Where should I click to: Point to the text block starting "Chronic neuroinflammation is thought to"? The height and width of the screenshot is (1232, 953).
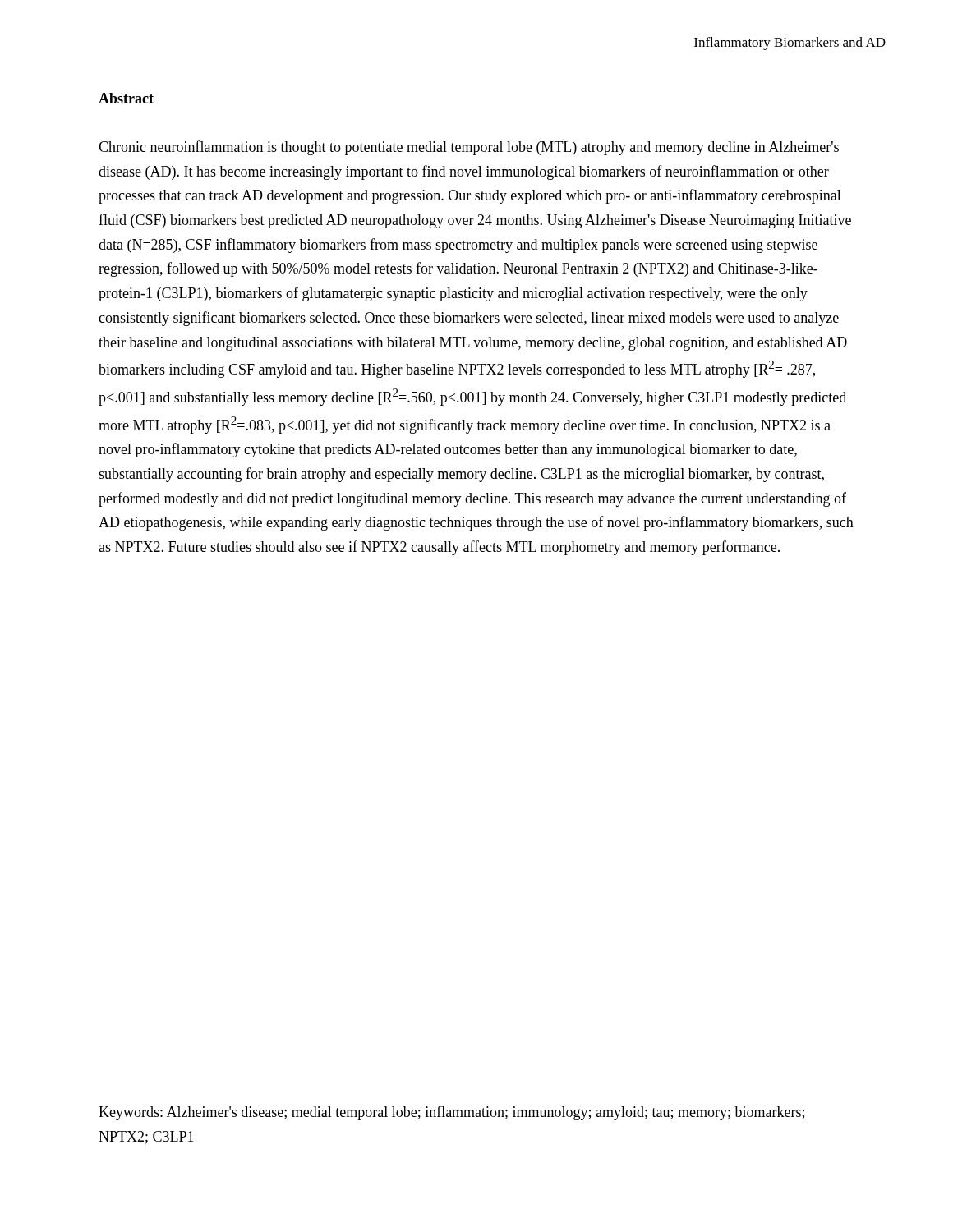476,347
